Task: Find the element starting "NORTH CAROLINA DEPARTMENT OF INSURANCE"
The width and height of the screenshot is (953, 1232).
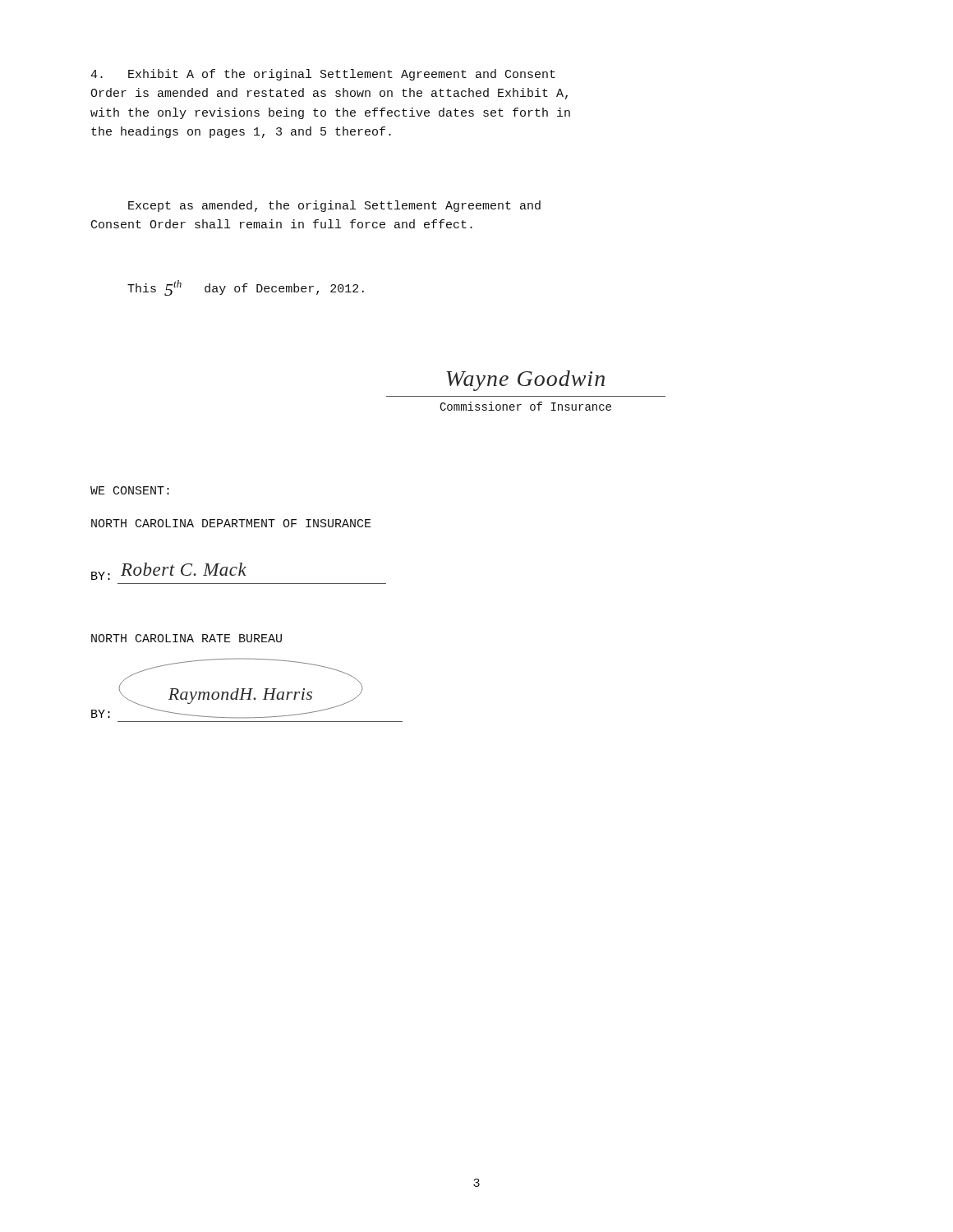Action: (231, 524)
